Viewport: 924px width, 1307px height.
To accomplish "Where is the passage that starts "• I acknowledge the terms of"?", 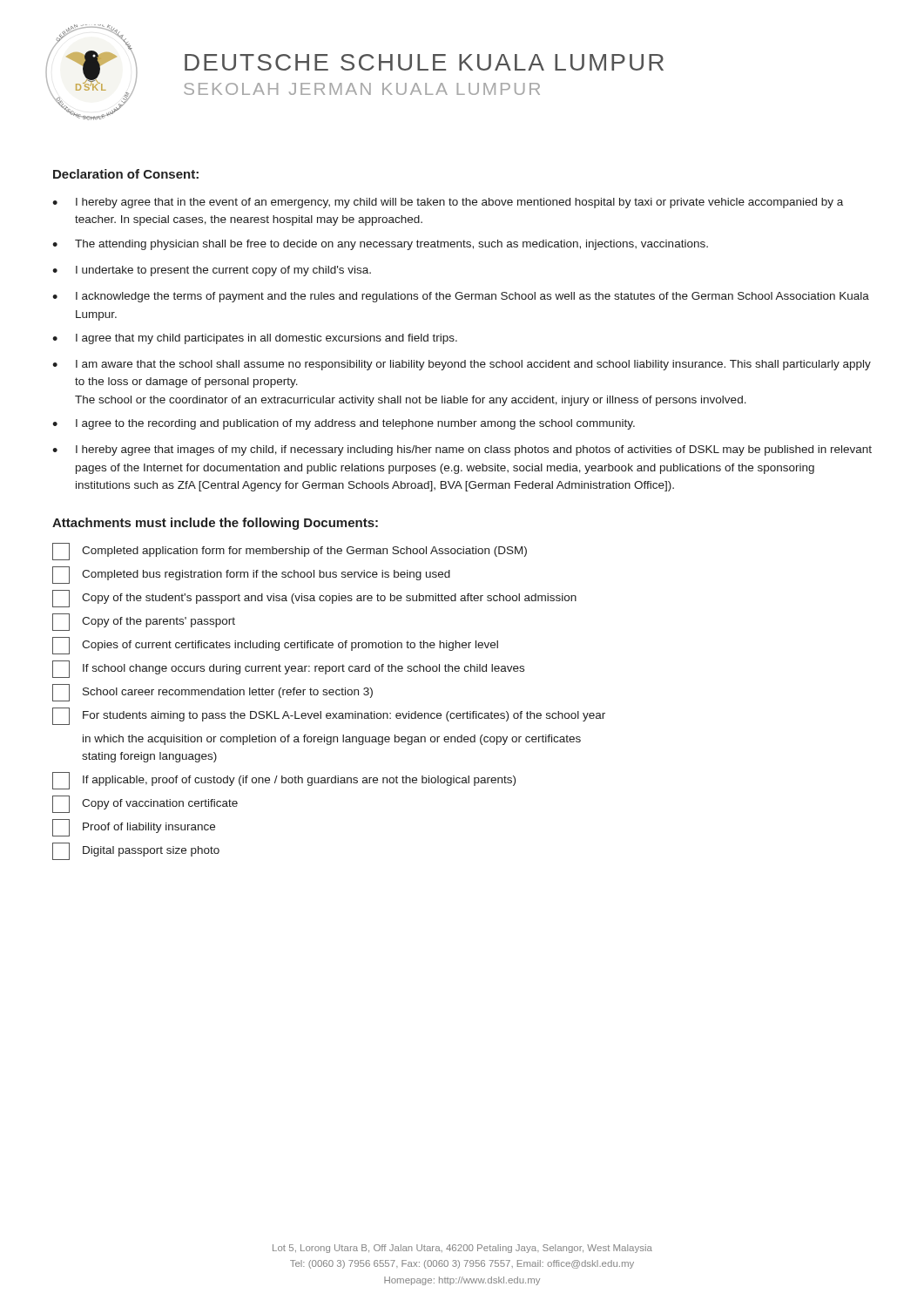I will coord(462,305).
